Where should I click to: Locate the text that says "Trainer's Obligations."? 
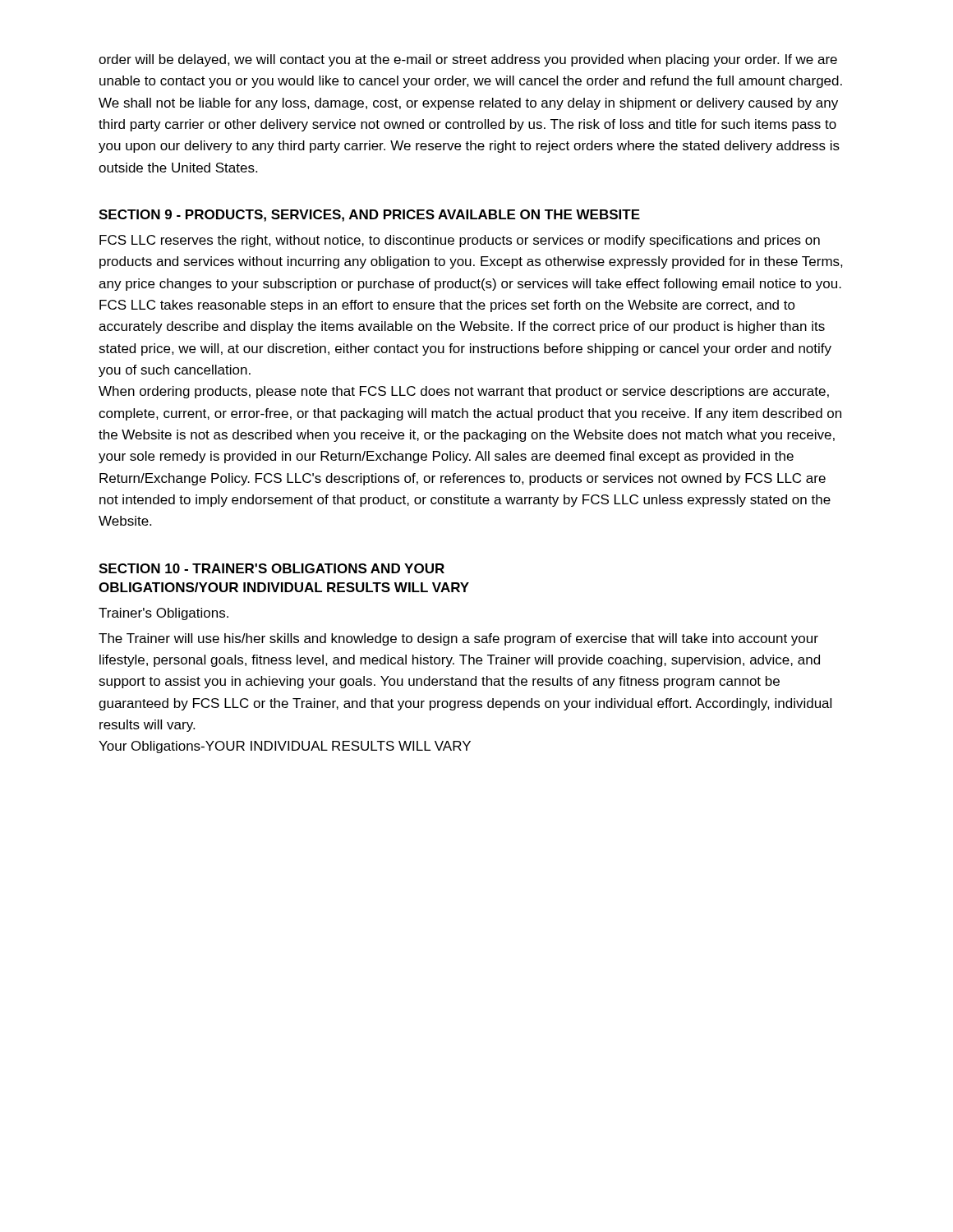164,613
